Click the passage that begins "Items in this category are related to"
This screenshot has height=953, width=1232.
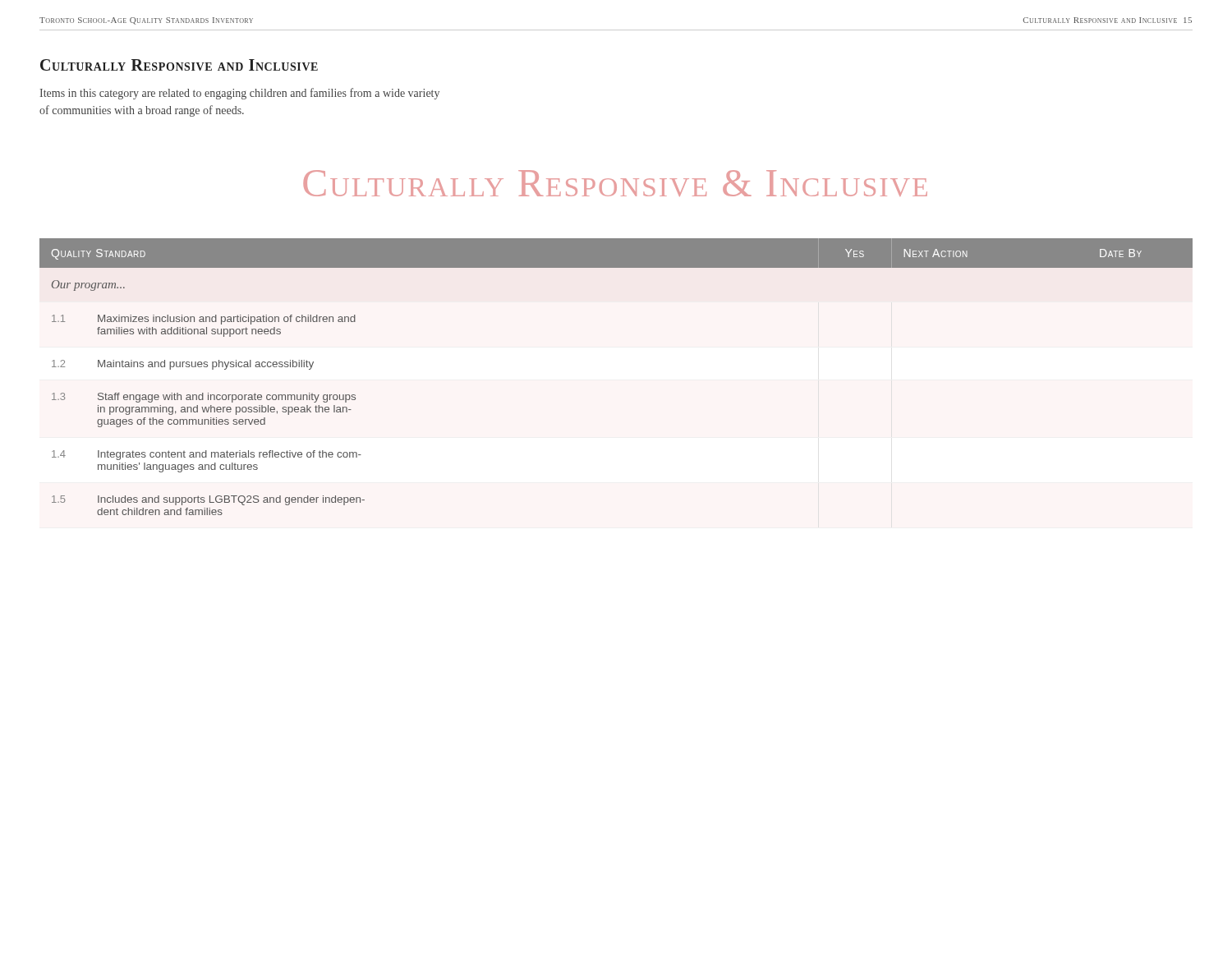240,102
